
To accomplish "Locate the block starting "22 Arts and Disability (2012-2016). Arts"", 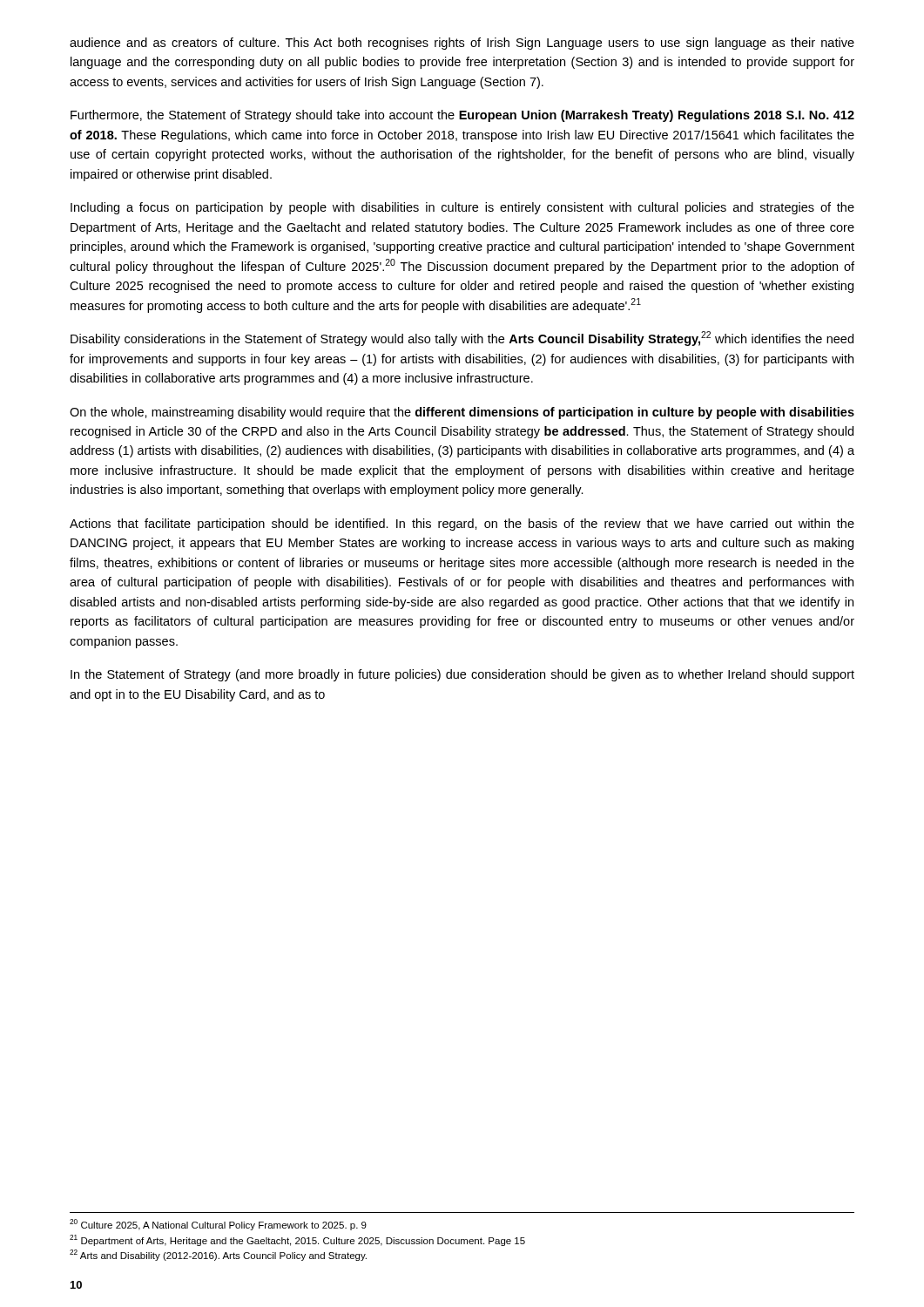I will click(219, 1255).
